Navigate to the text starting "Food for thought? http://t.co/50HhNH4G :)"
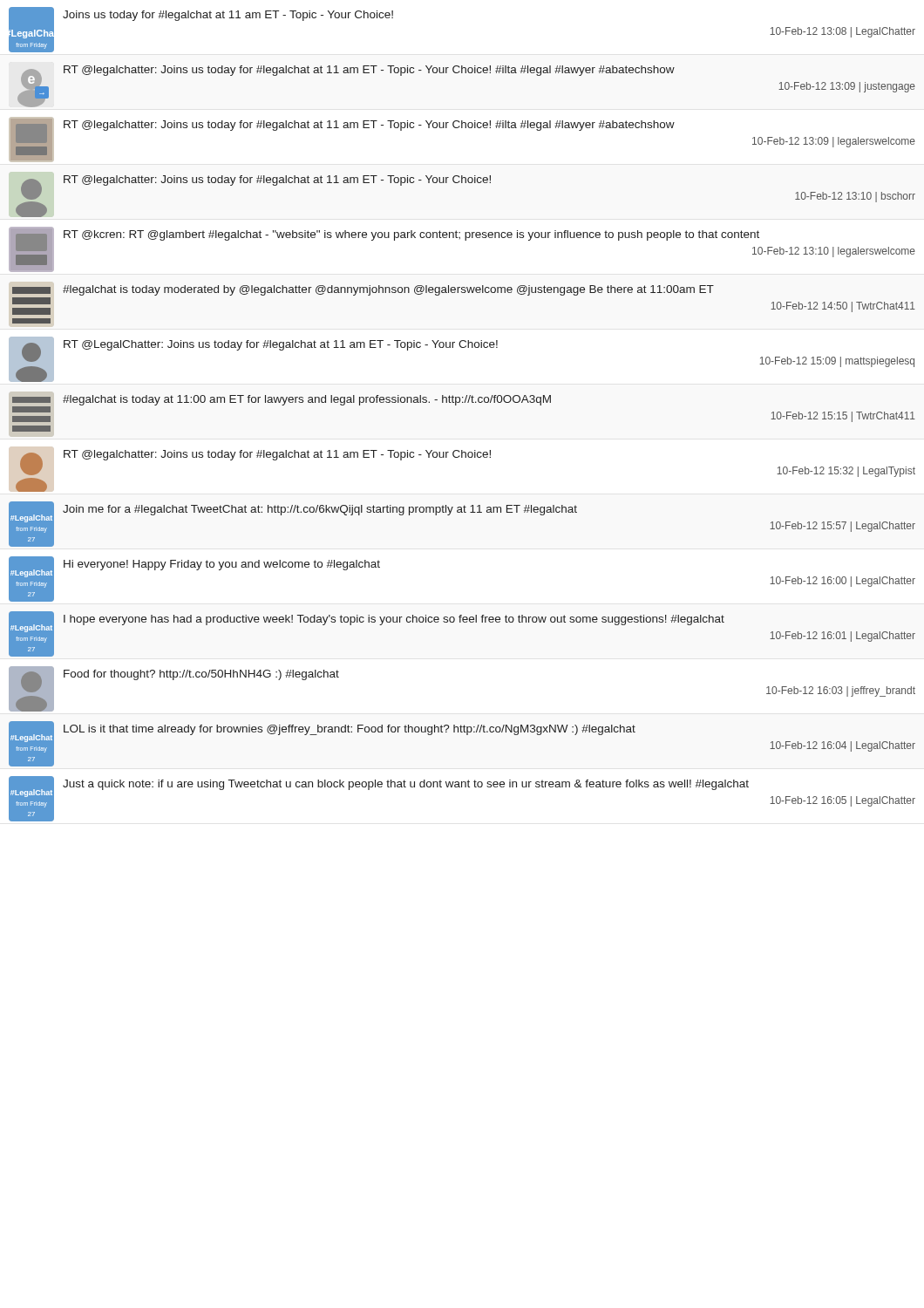 [31, 688]
